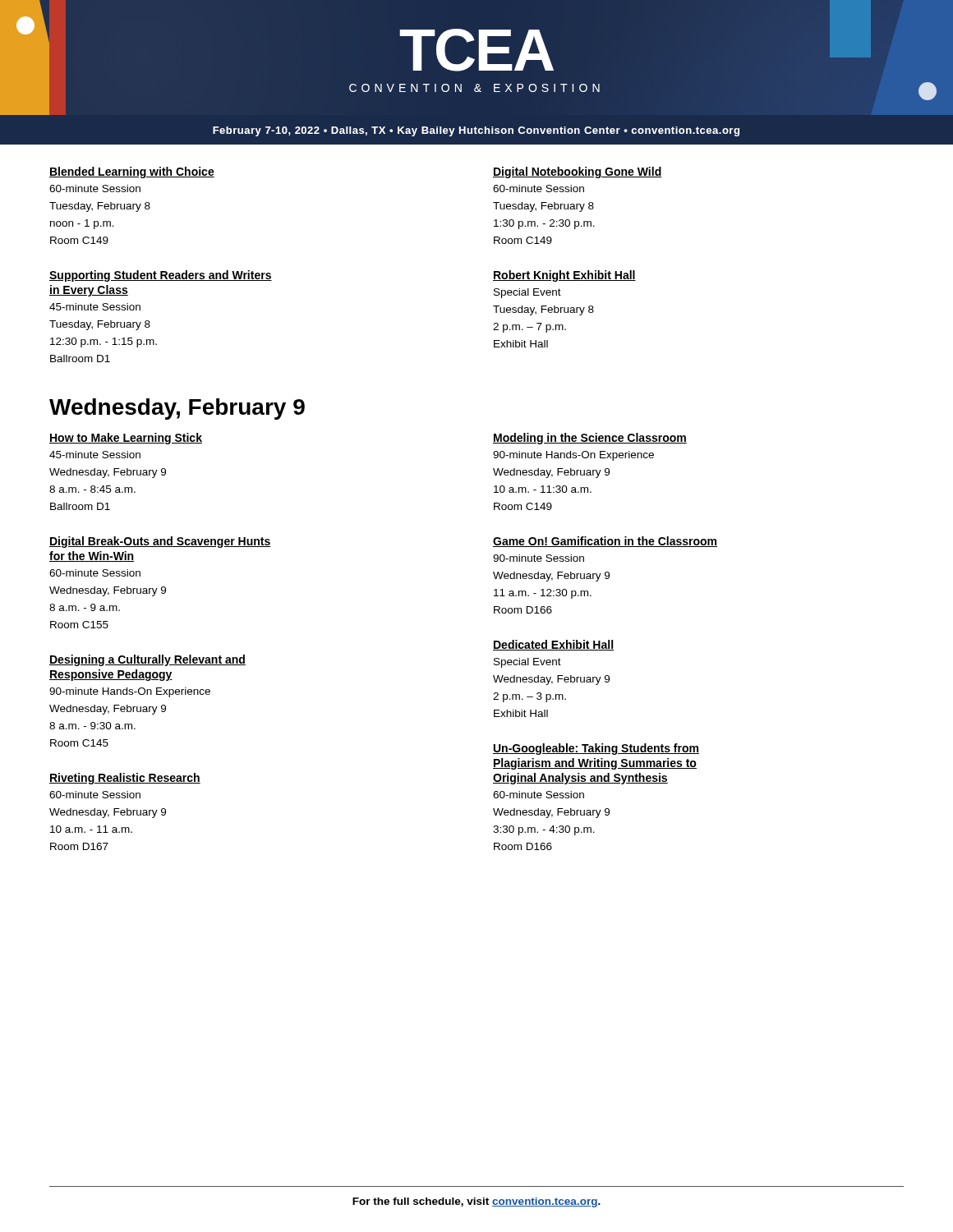The width and height of the screenshot is (953, 1232).
Task: Click where it says "Wednesday, February 9"
Action: click(x=177, y=407)
